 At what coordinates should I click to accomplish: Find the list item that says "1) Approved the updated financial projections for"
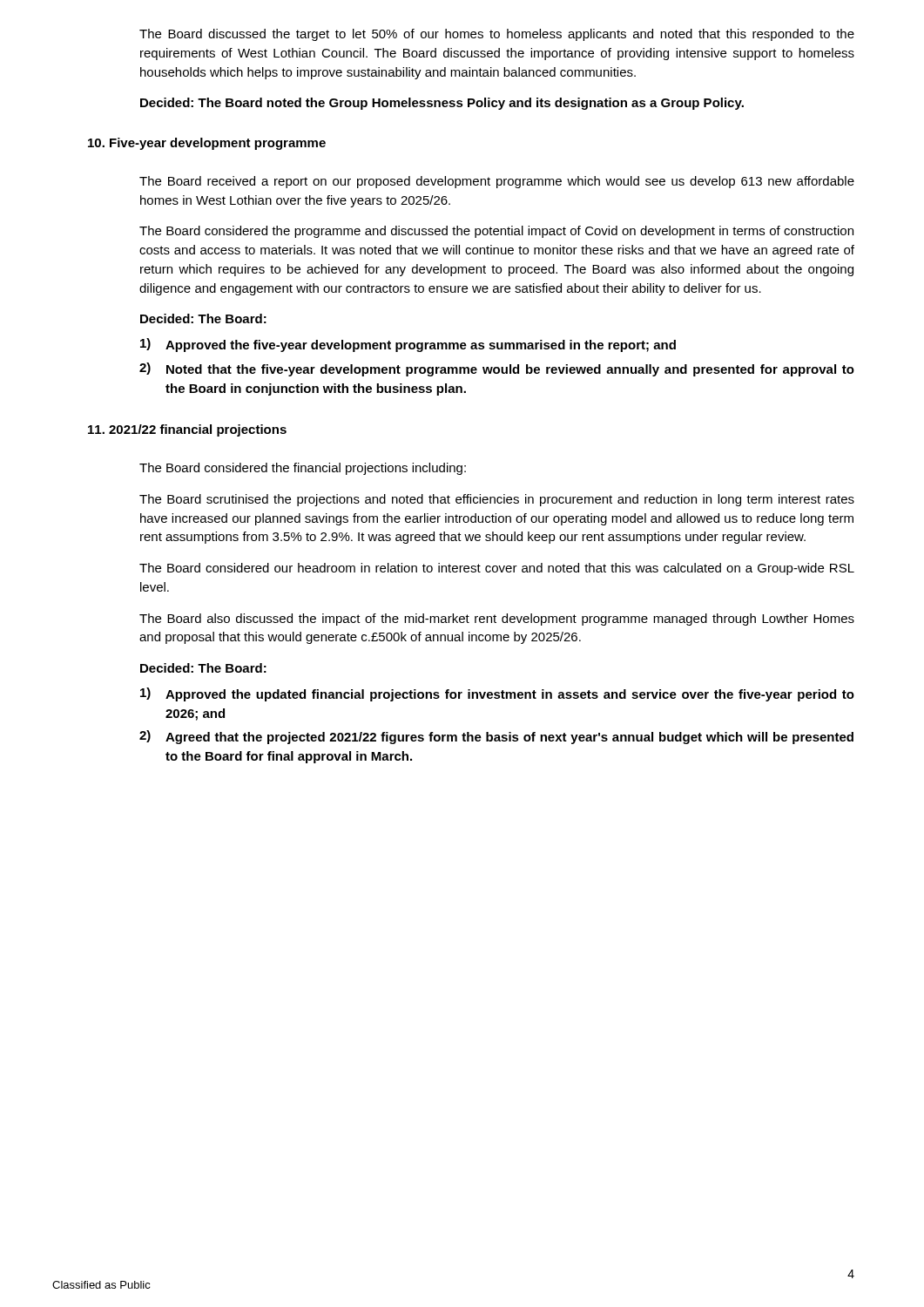(497, 704)
